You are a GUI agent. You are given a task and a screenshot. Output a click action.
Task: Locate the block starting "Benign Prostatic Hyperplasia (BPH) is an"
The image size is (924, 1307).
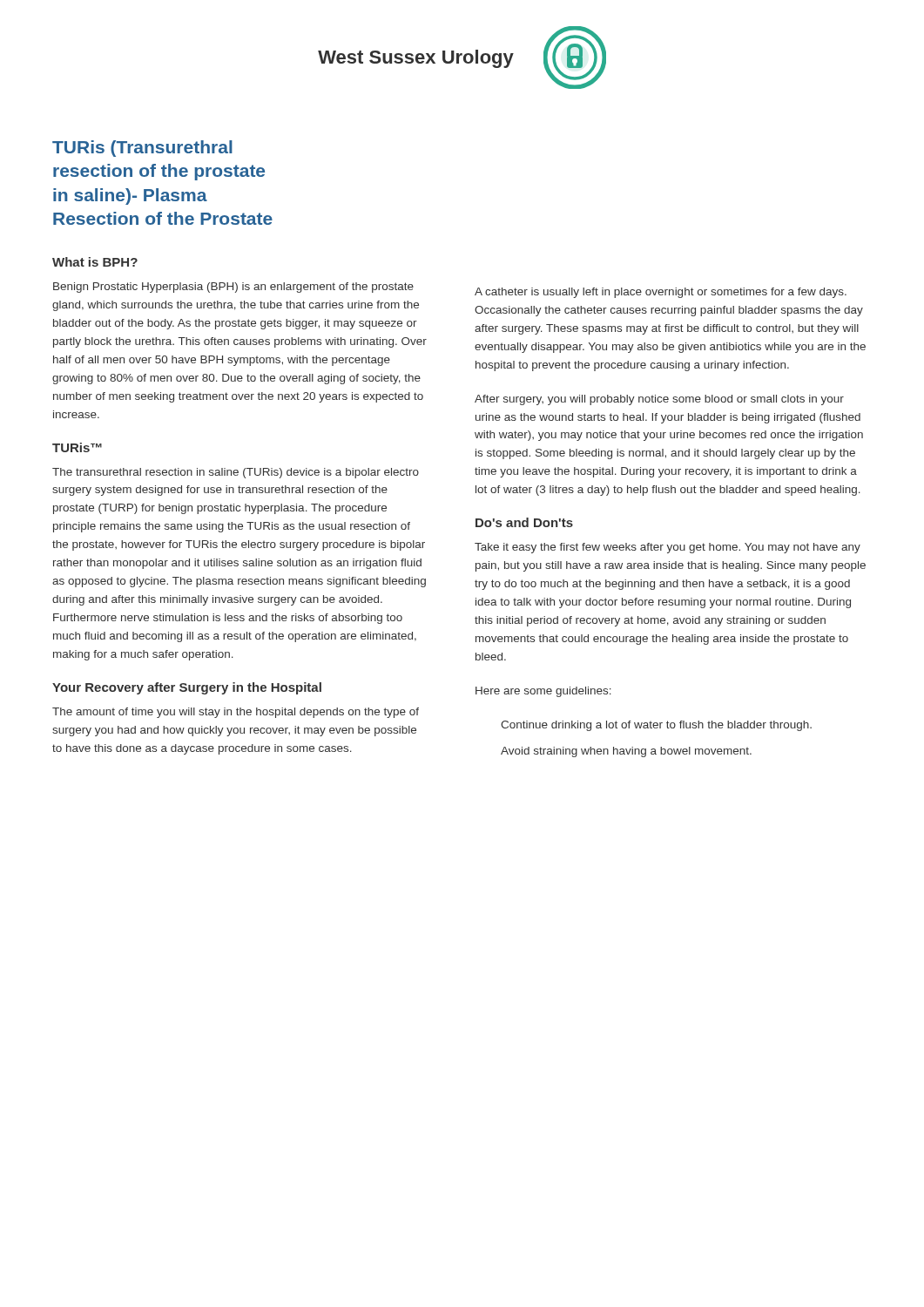(239, 350)
